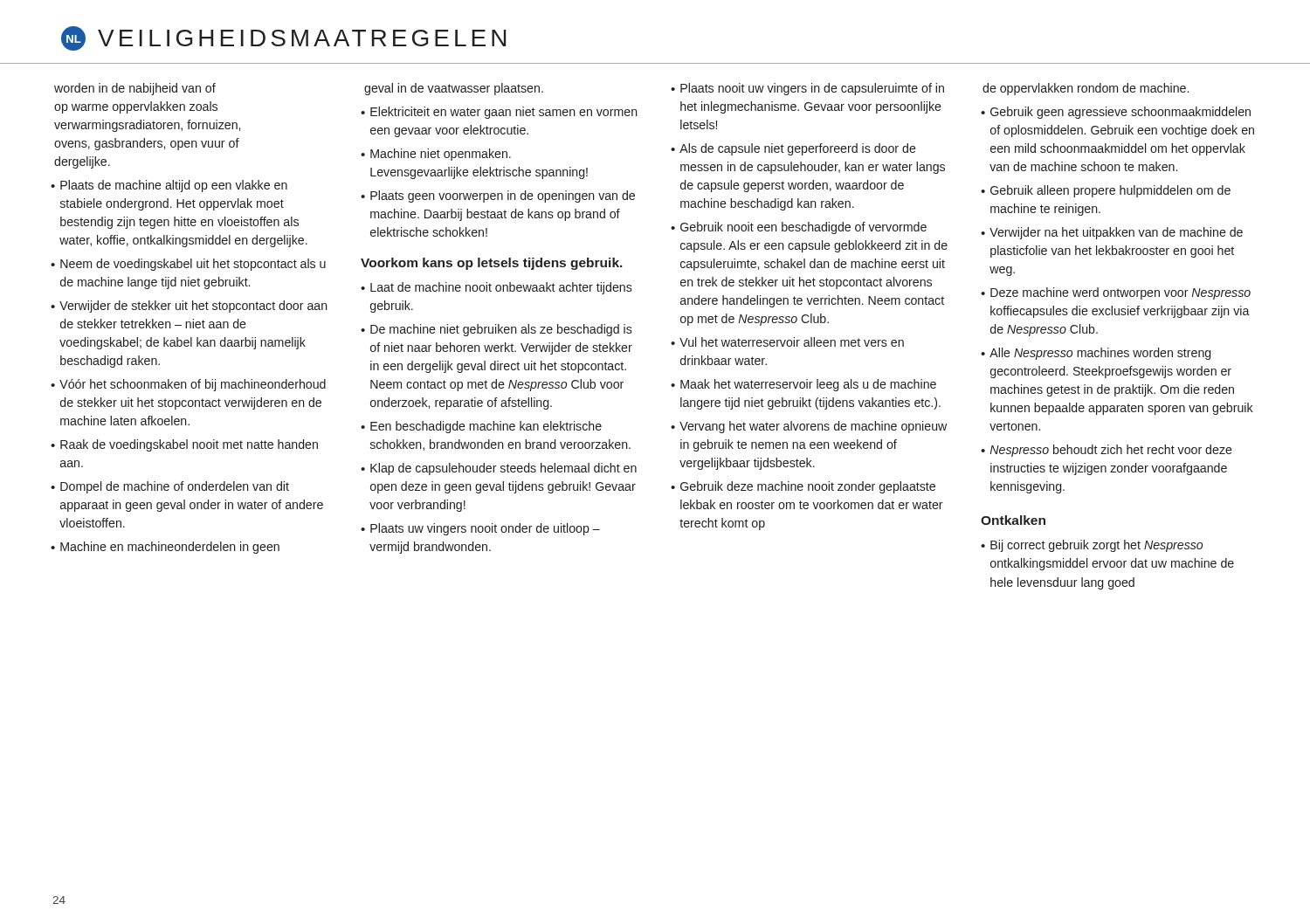Screen dimensions: 924x1310
Task: Click the passage that begins "• Nespresso behoudt zich het recht"
Action: (x=1120, y=469)
